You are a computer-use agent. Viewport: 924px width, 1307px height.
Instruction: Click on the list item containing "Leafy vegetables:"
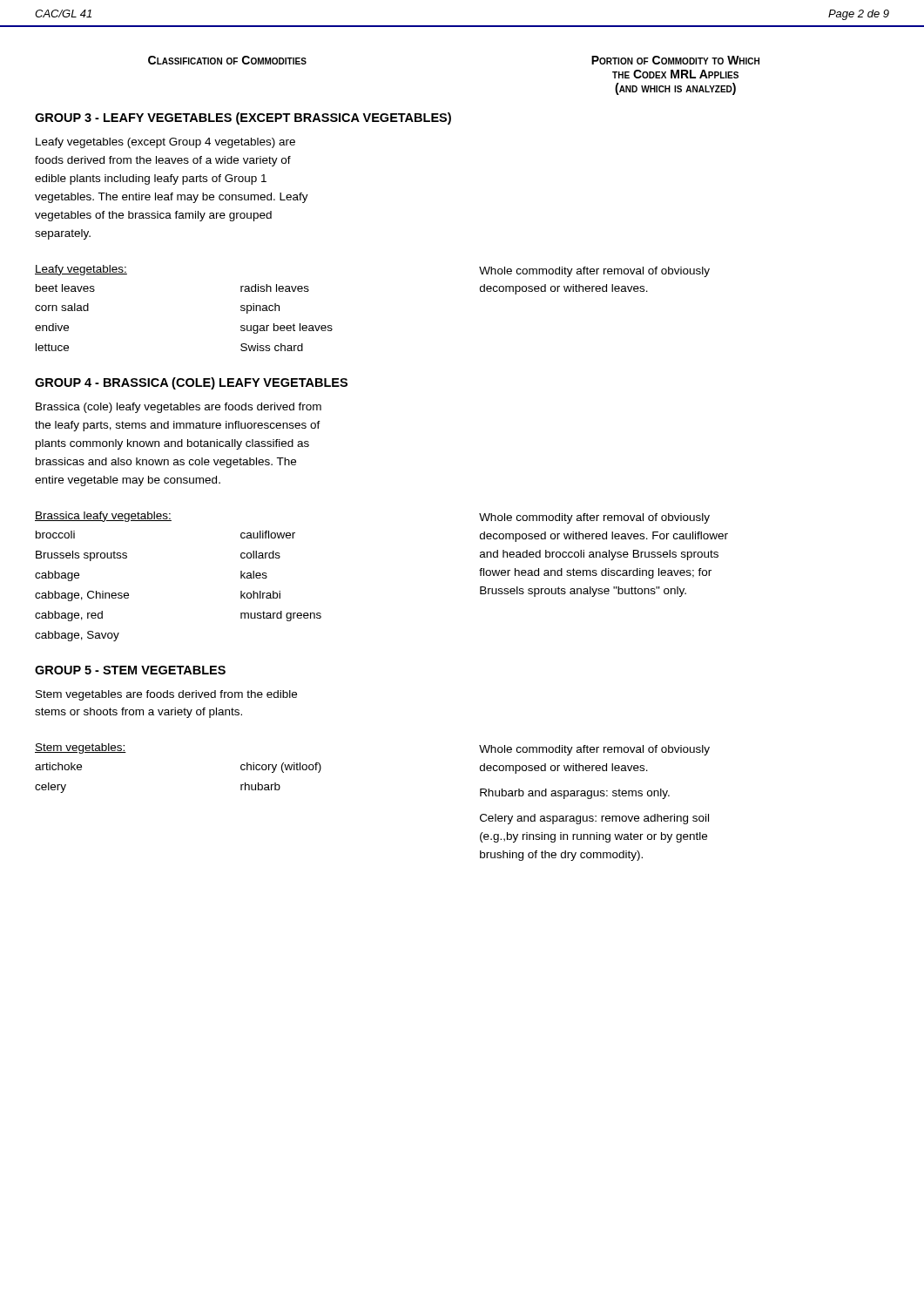[81, 270]
